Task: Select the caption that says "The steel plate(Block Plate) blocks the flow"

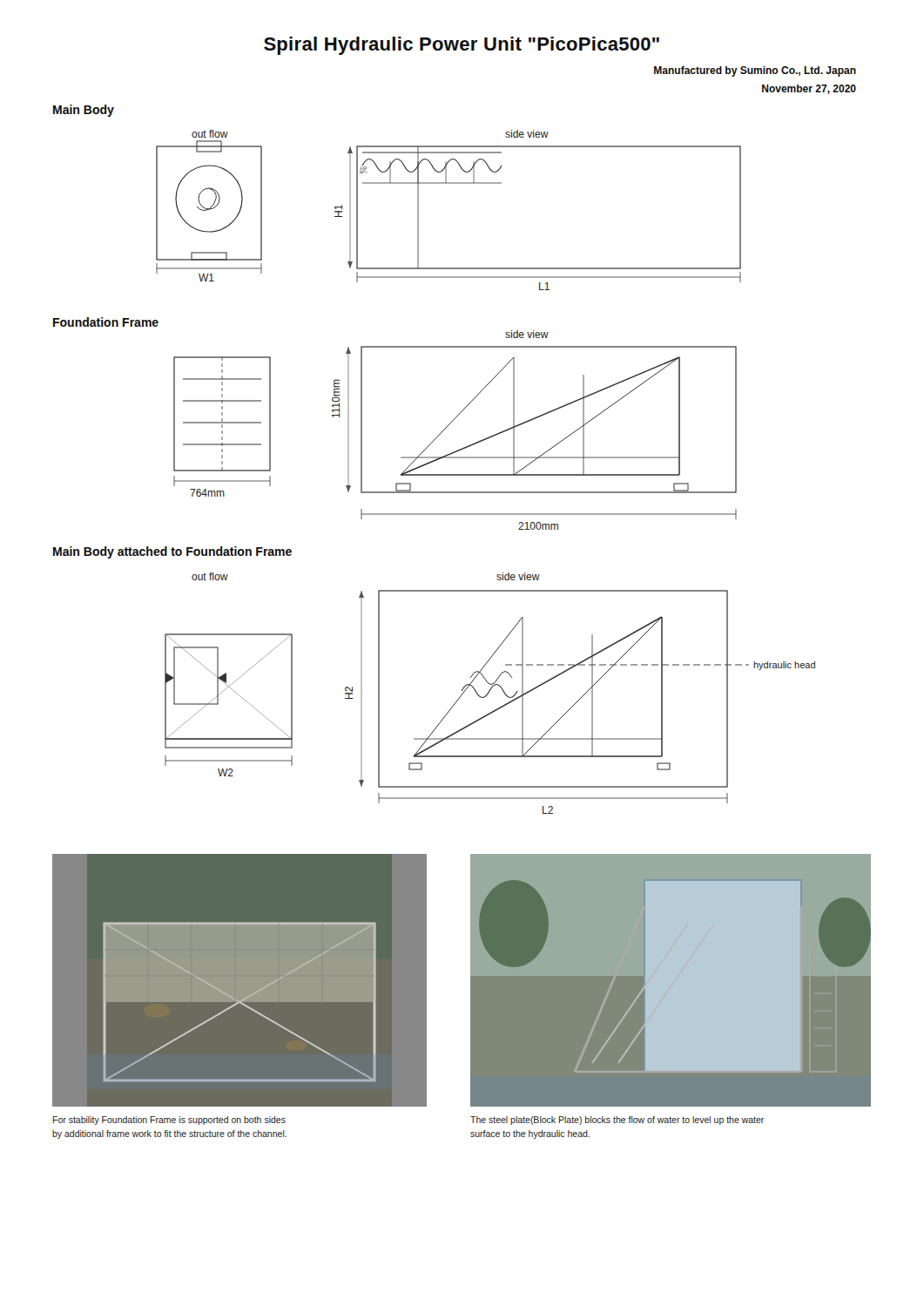Action: 617,1127
